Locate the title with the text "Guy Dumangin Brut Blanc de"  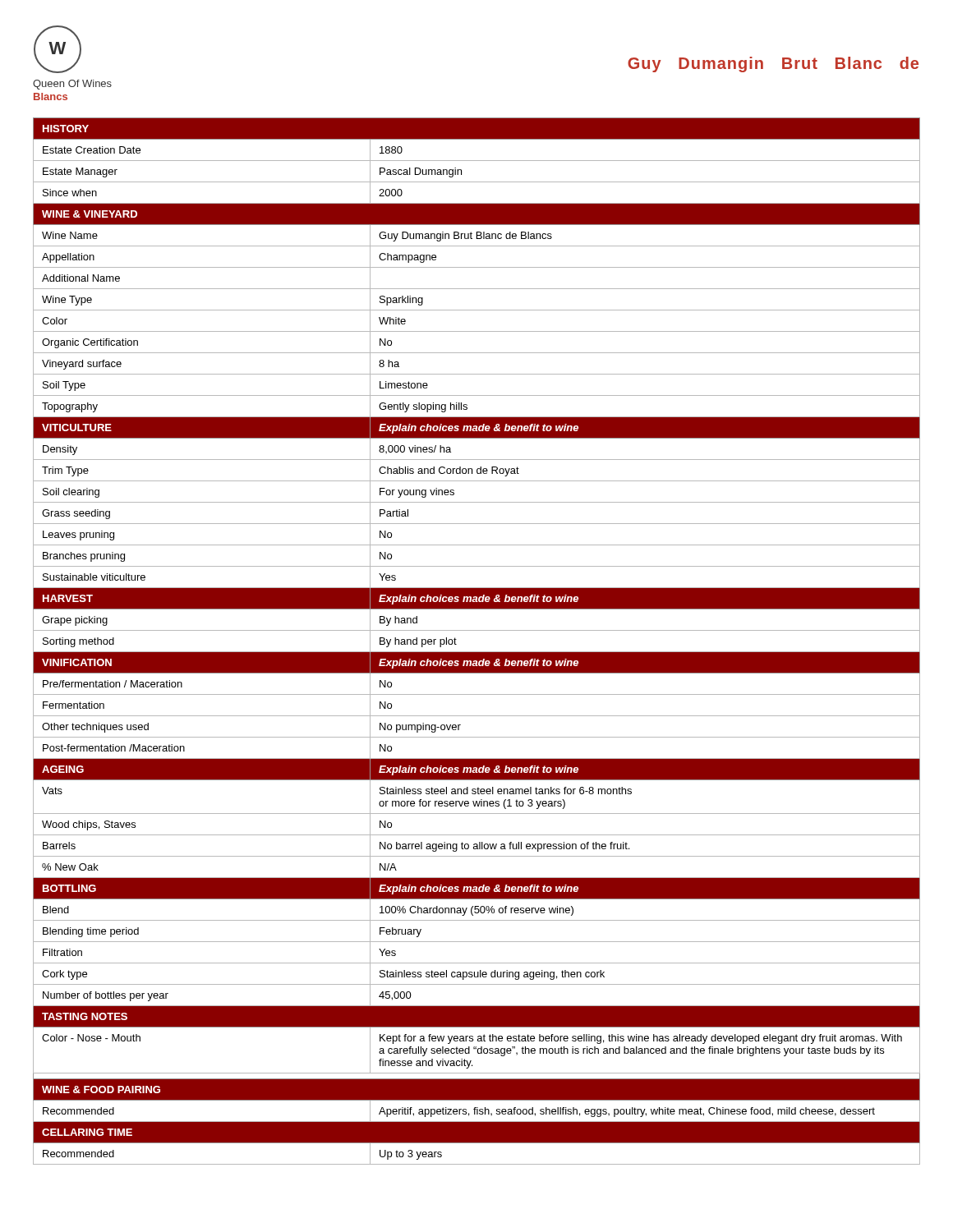click(x=774, y=63)
